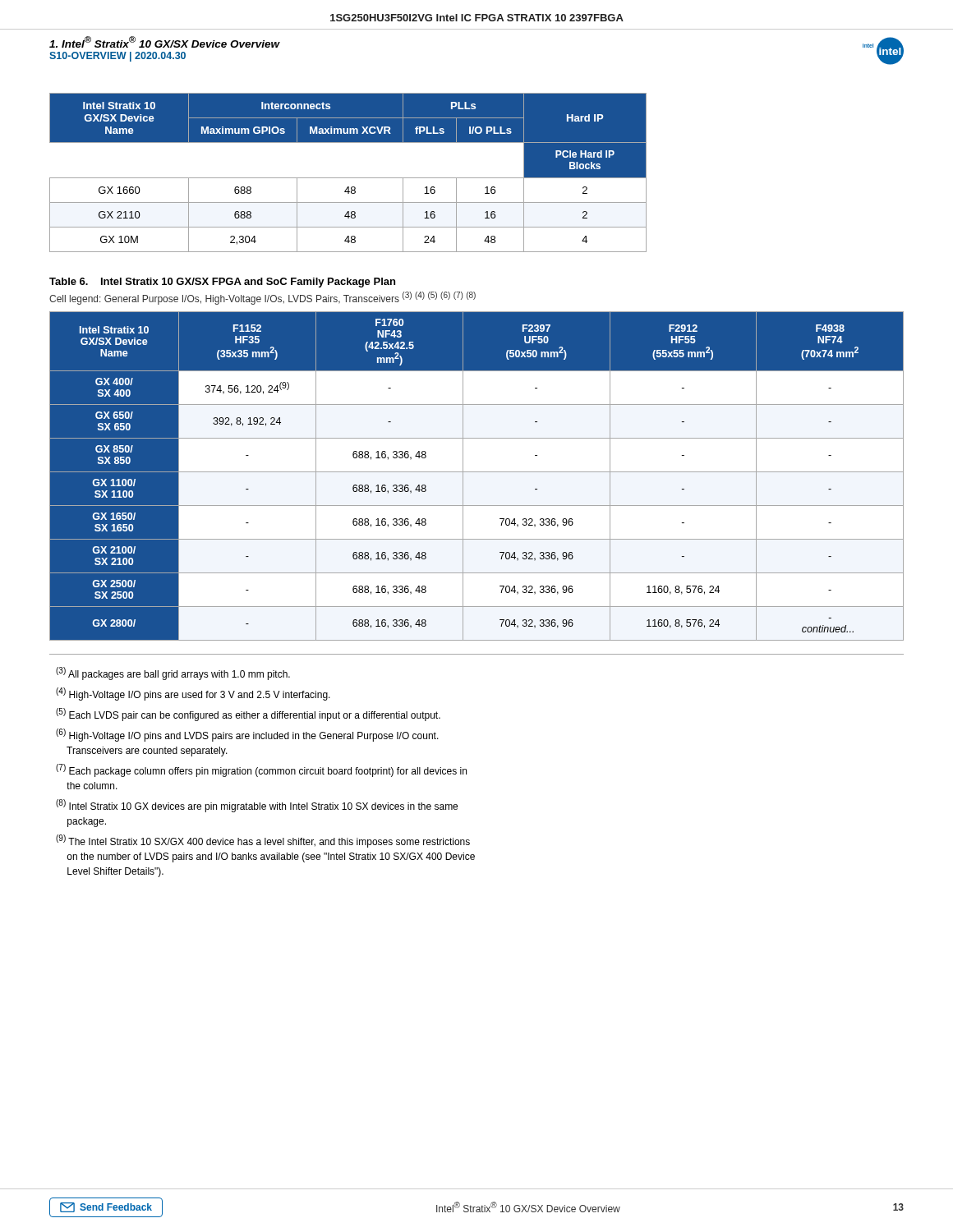Select the table that reads "GX 1100/ SX 1100"
Image resolution: width=953 pixels, height=1232 pixels.
click(476, 476)
